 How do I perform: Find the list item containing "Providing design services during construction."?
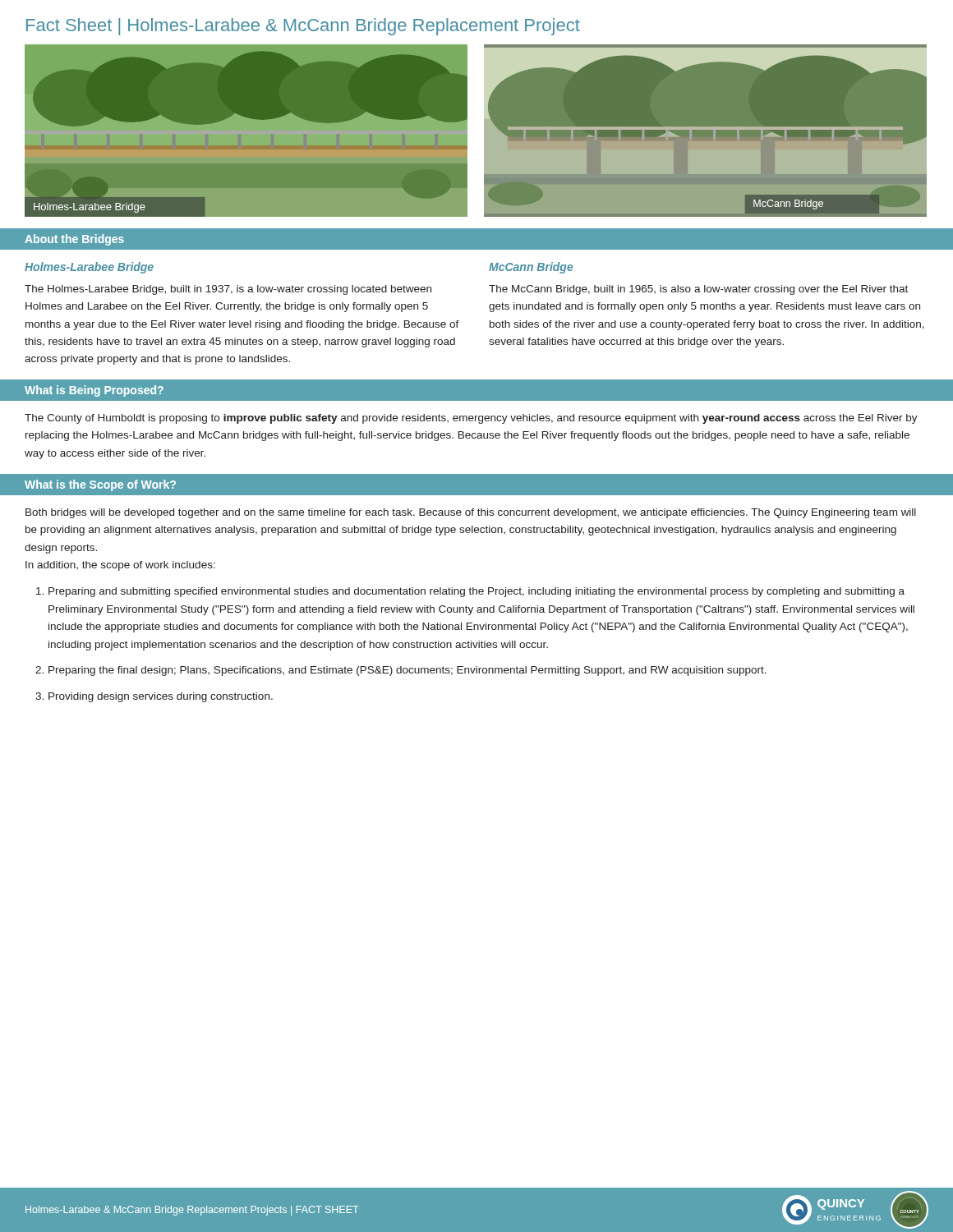[160, 696]
